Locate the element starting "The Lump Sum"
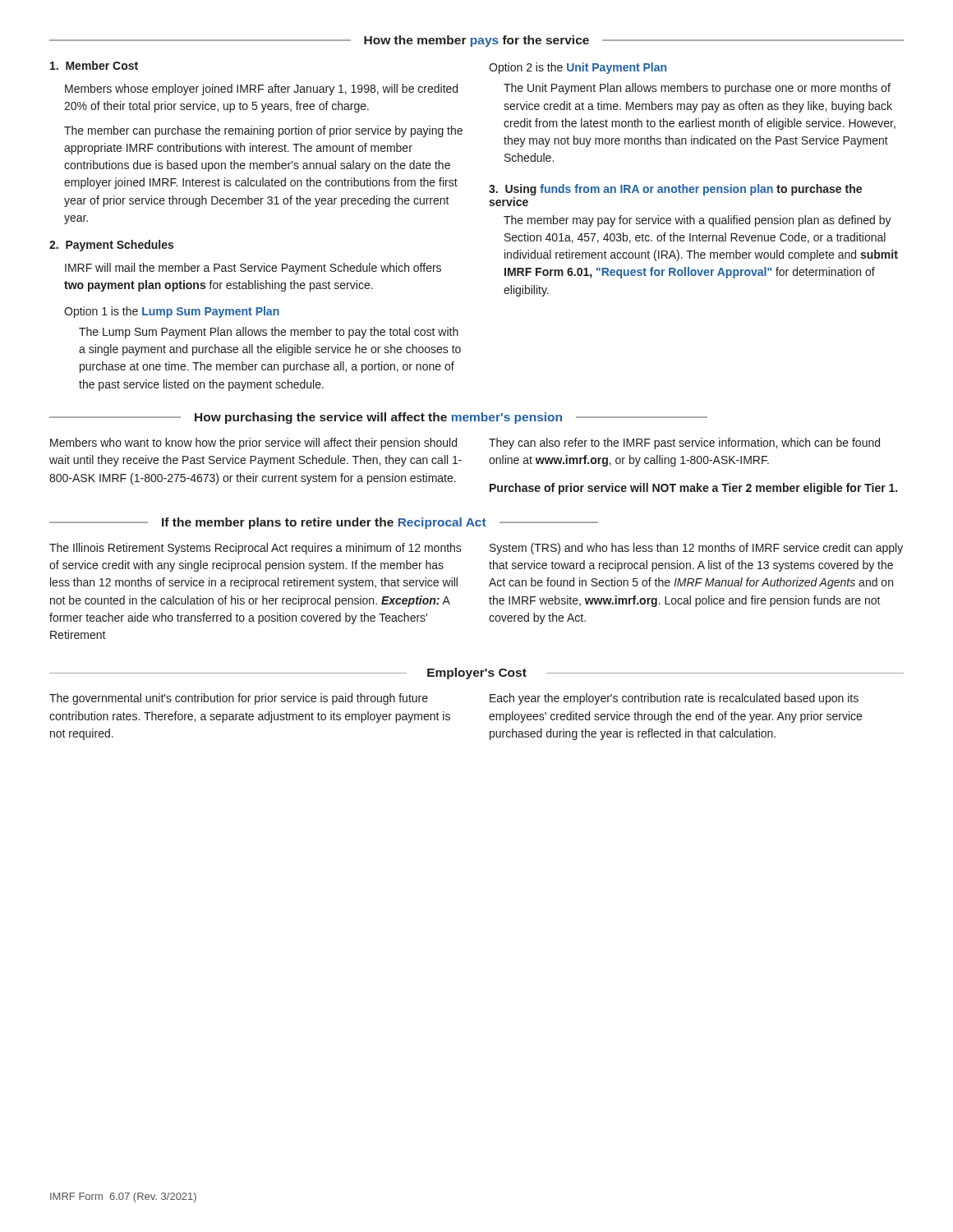This screenshot has width=953, height=1232. click(x=270, y=358)
